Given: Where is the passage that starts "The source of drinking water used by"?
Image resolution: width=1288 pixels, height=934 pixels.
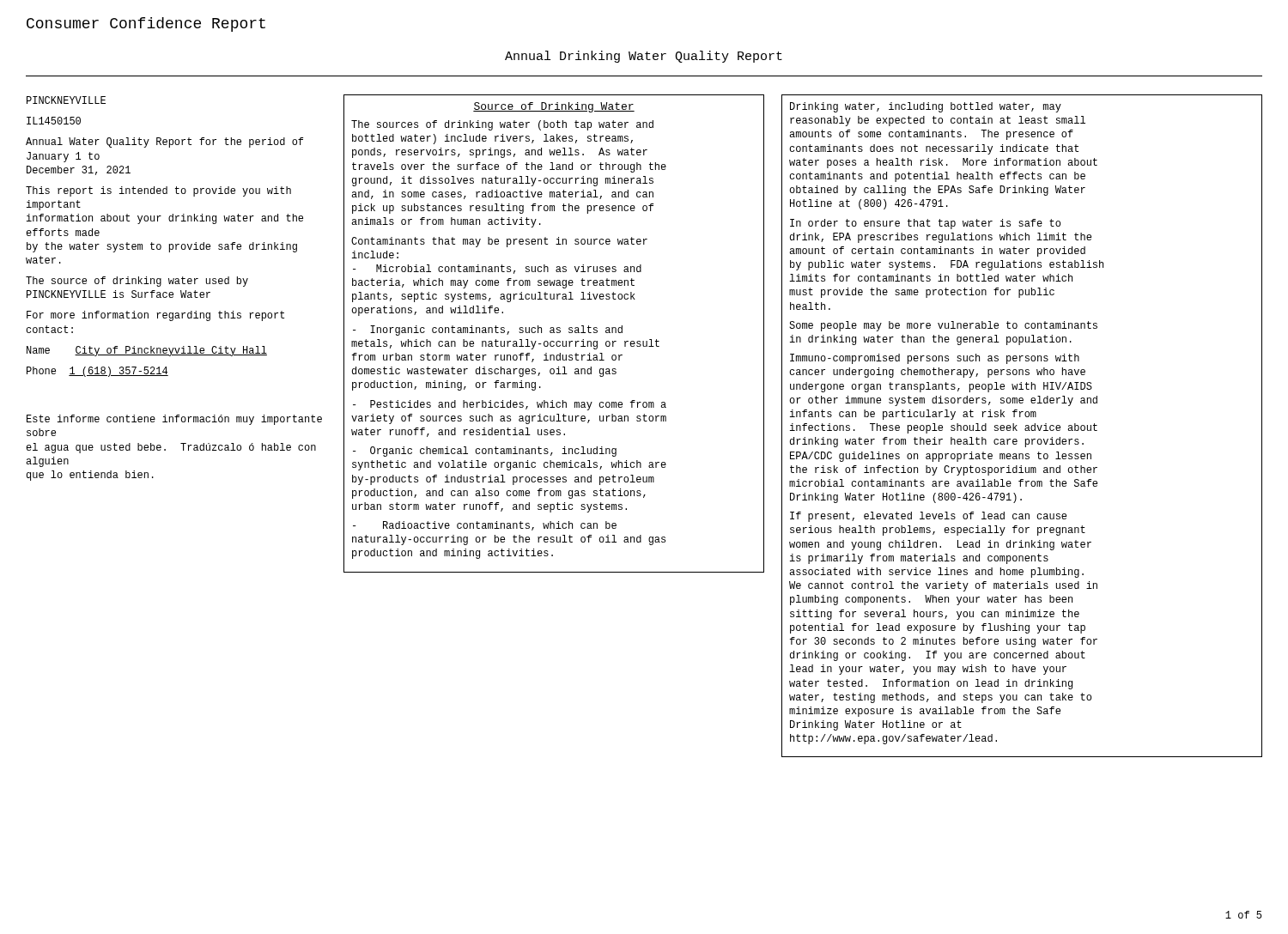Looking at the screenshot, I should [x=176, y=289].
